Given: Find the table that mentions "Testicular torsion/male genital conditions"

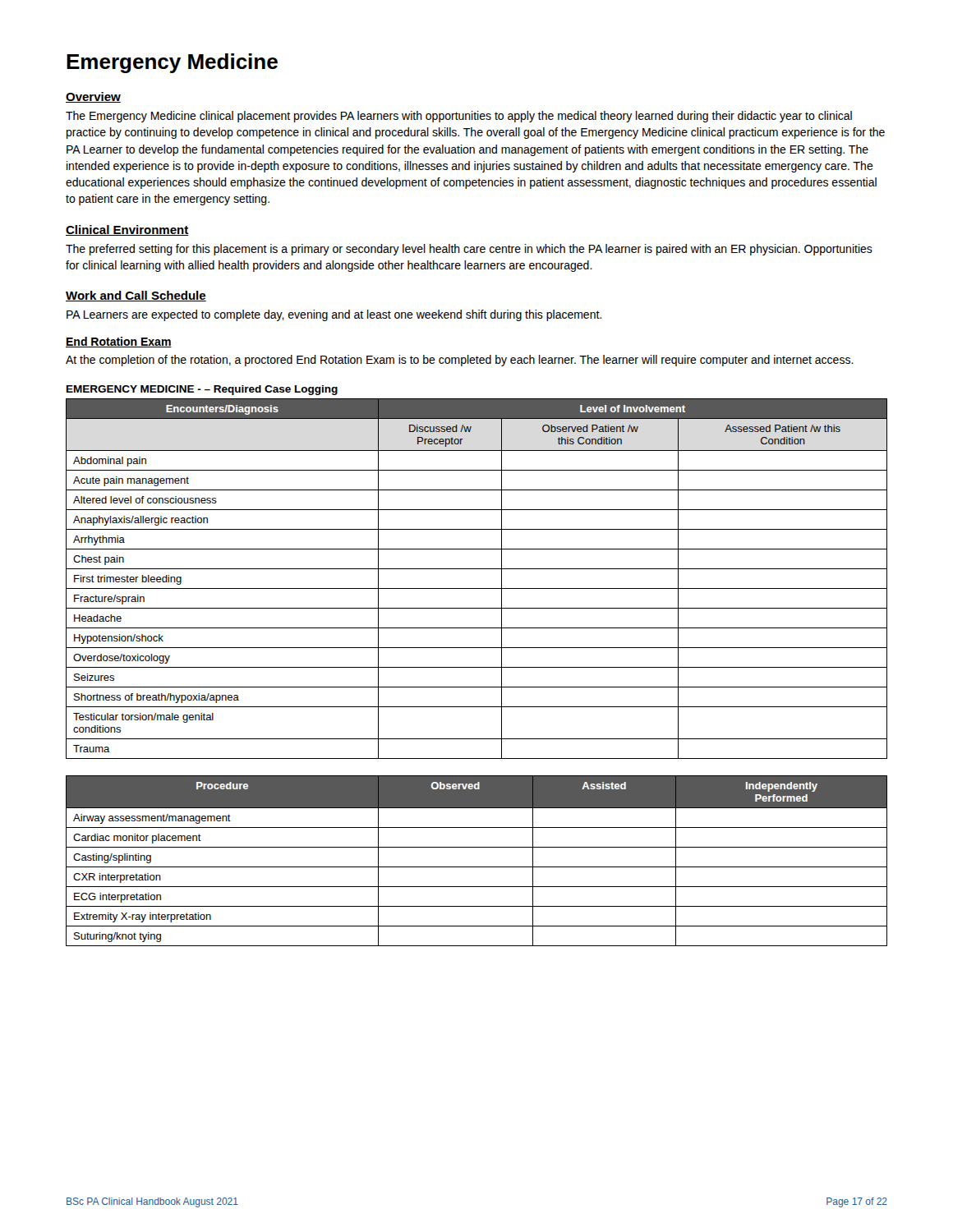Looking at the screenshot, I should [x=476, y=579].
